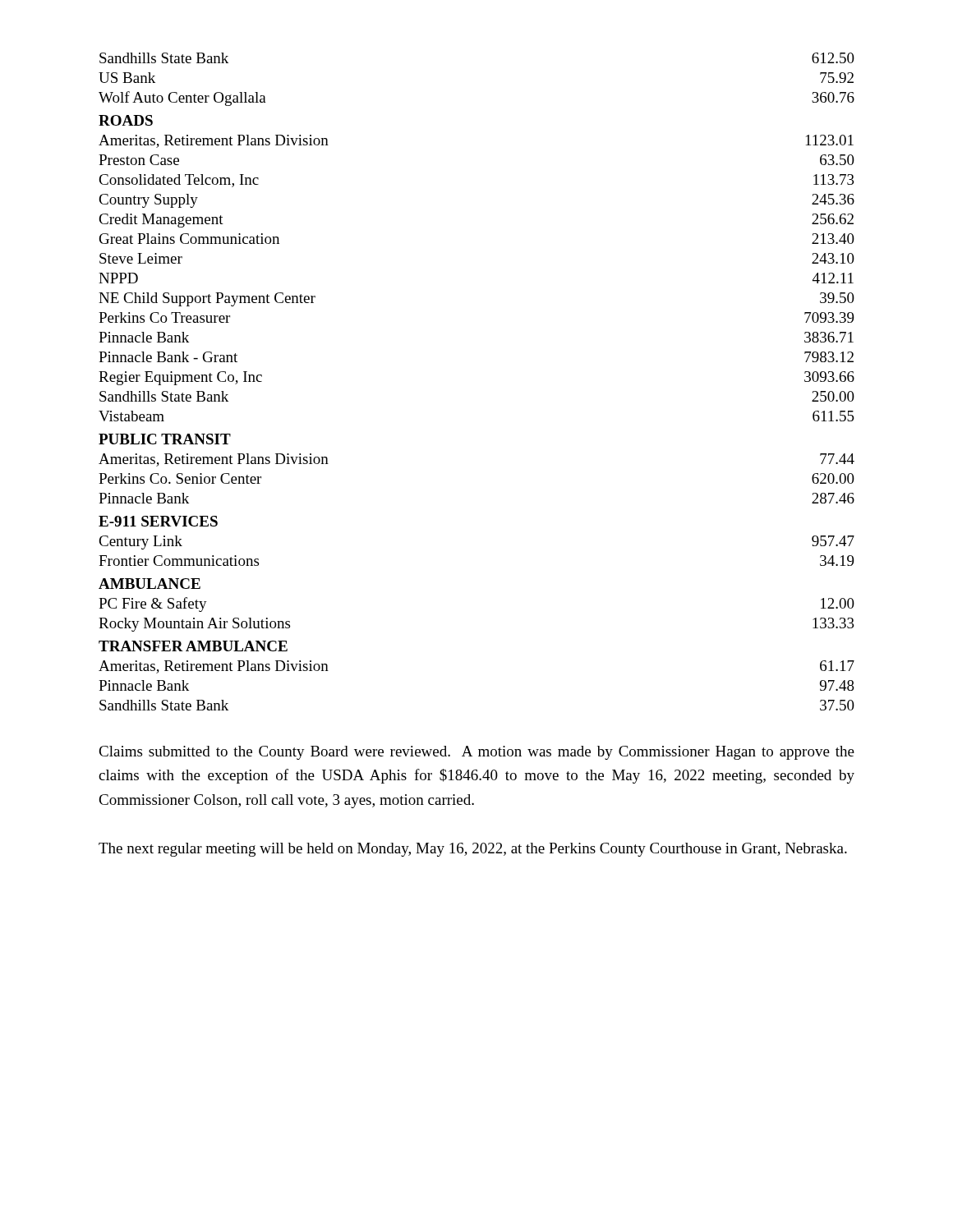Select the text starting "Pinnacle Bank - Grant"
Viewport: 953px width, 1232px height.
(171, 357)
